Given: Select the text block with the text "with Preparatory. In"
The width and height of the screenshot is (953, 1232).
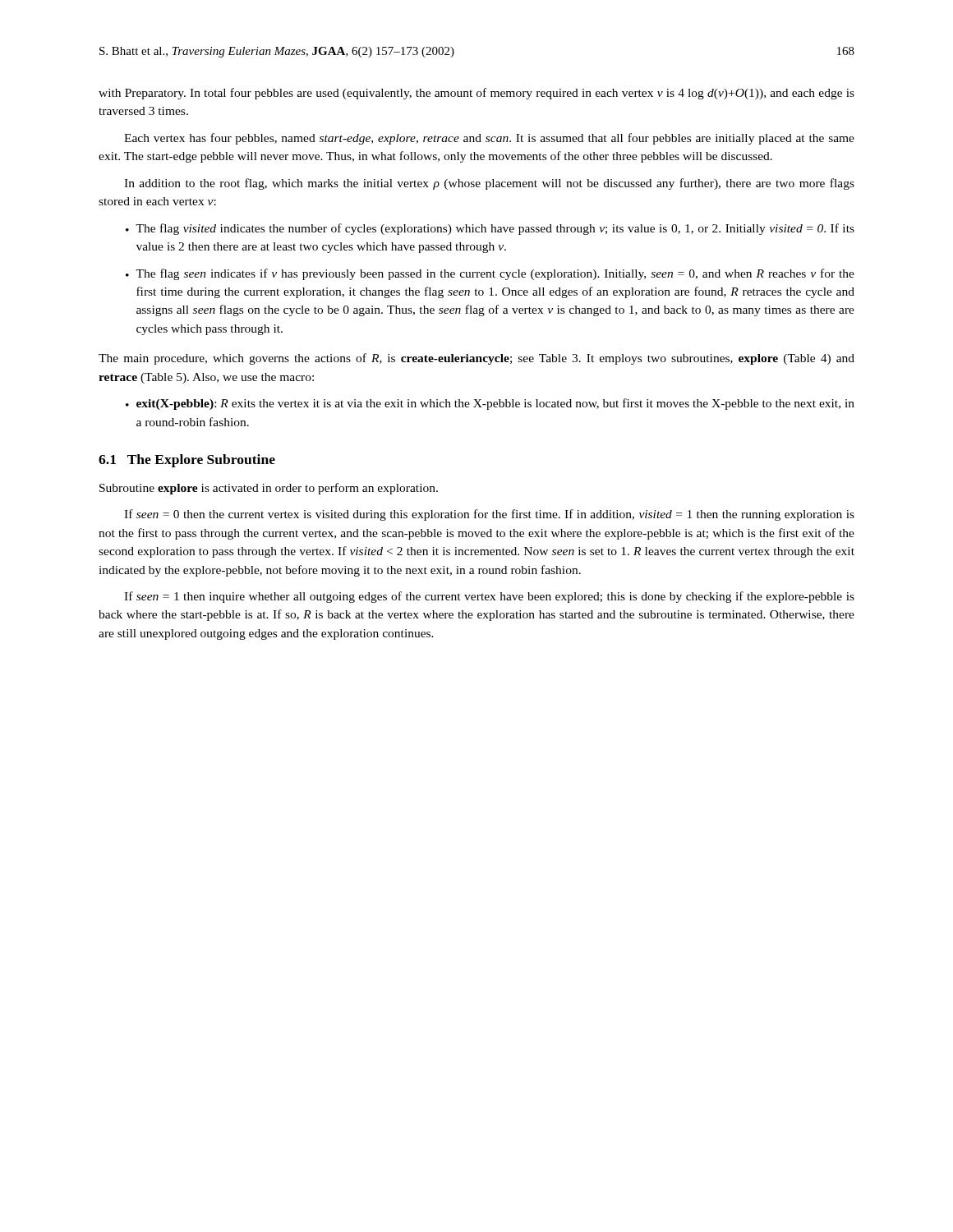Looking at the screenshot, I should click(476, 147).
